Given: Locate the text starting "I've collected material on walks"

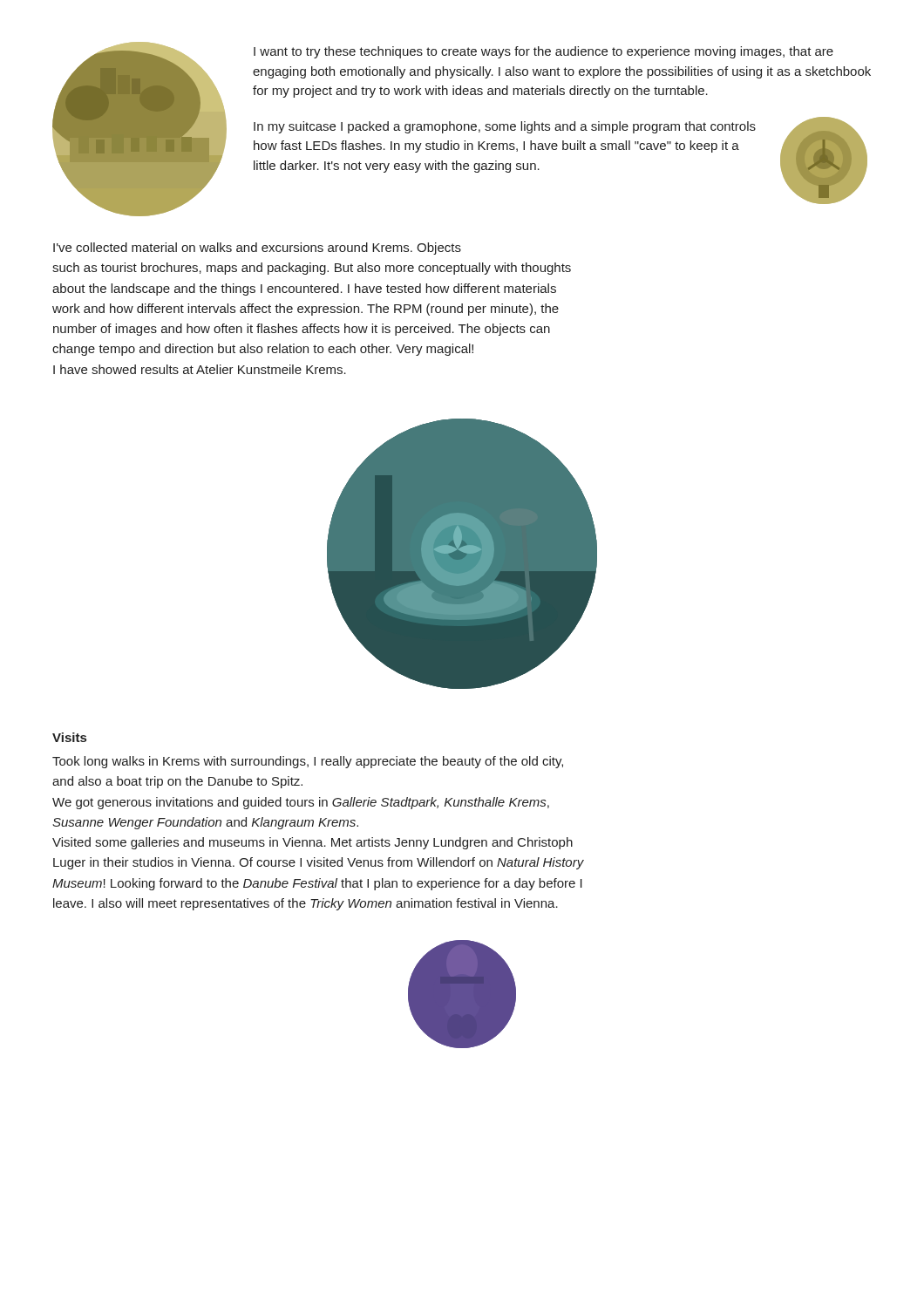Looking at the screenshot, I should (312, 308).
